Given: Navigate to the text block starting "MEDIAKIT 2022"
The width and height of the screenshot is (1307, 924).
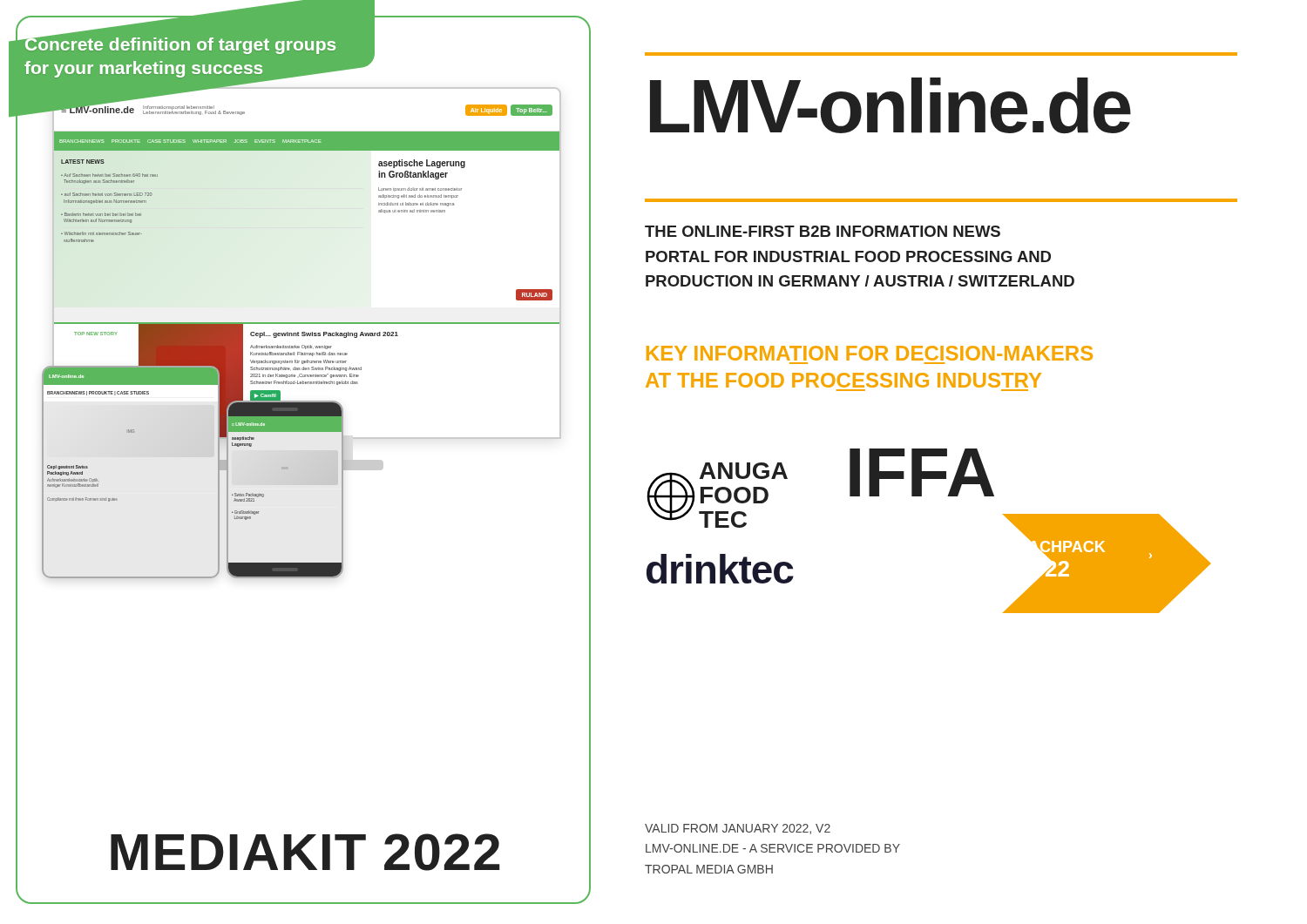Looking at the screenshot, I should (305, 852).
